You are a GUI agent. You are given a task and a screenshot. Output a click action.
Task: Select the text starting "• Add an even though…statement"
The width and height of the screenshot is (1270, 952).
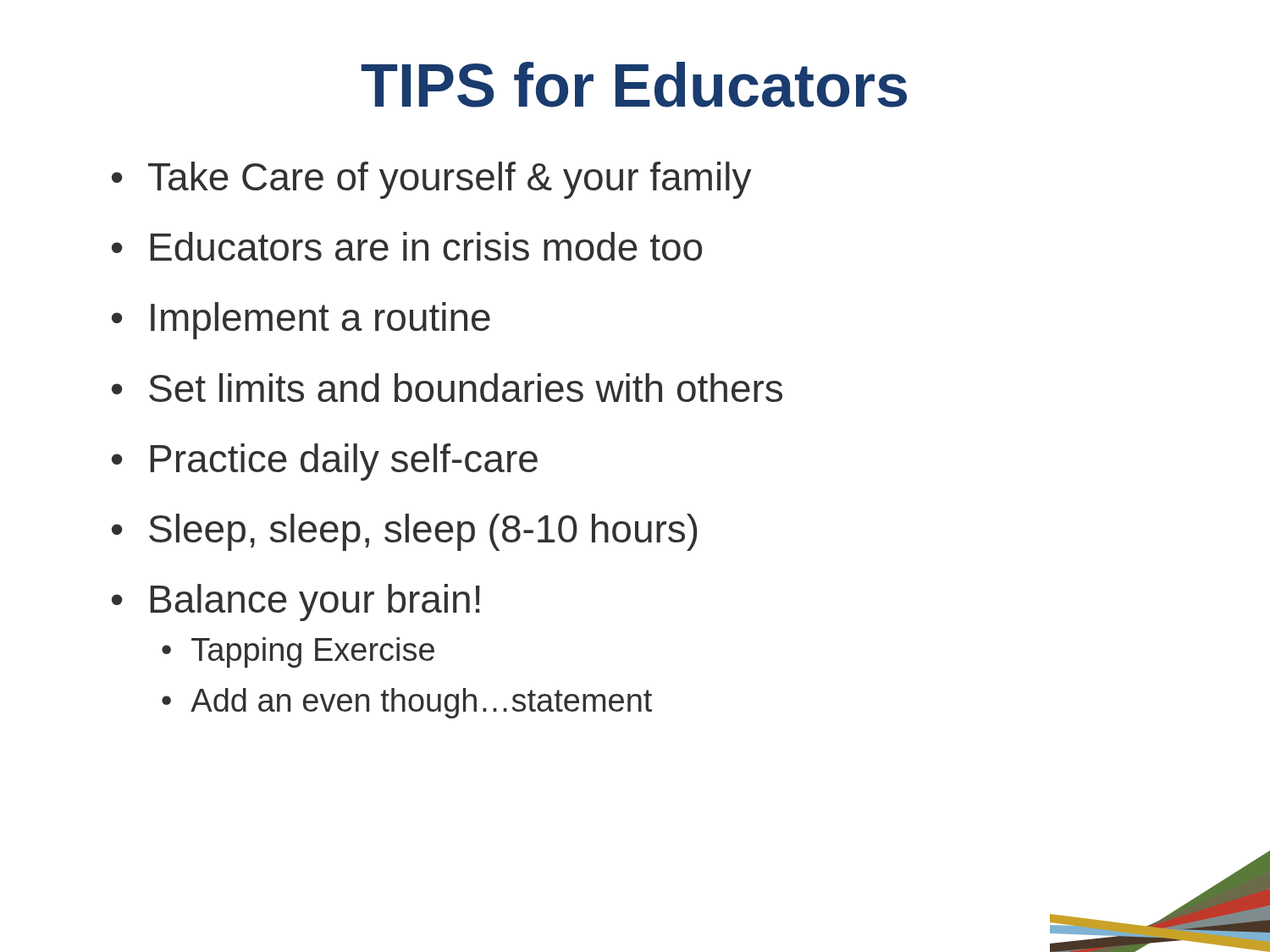tap(407, 701)
